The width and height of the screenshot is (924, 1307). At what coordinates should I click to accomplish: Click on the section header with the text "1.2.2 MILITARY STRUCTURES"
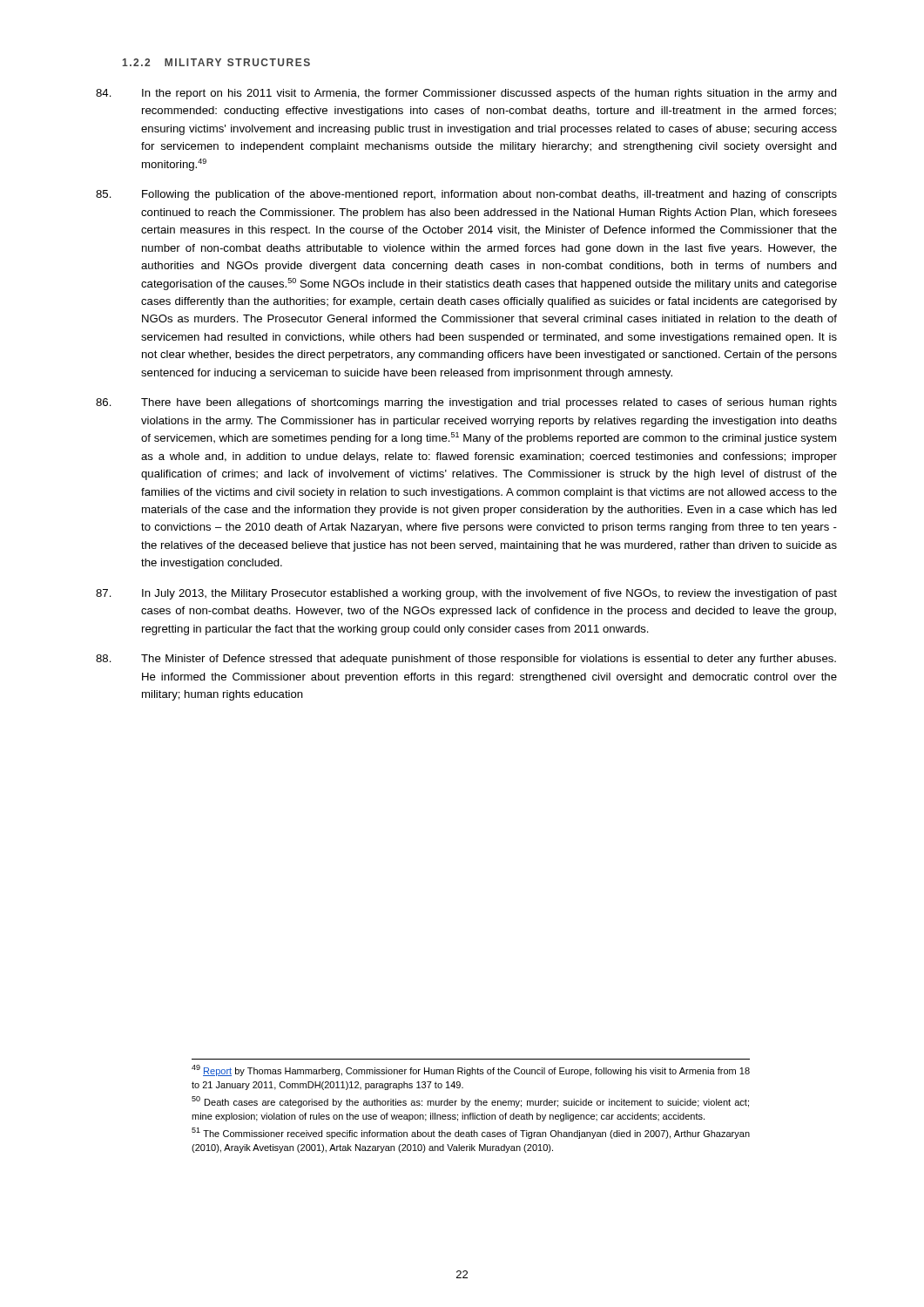point(217,63)
